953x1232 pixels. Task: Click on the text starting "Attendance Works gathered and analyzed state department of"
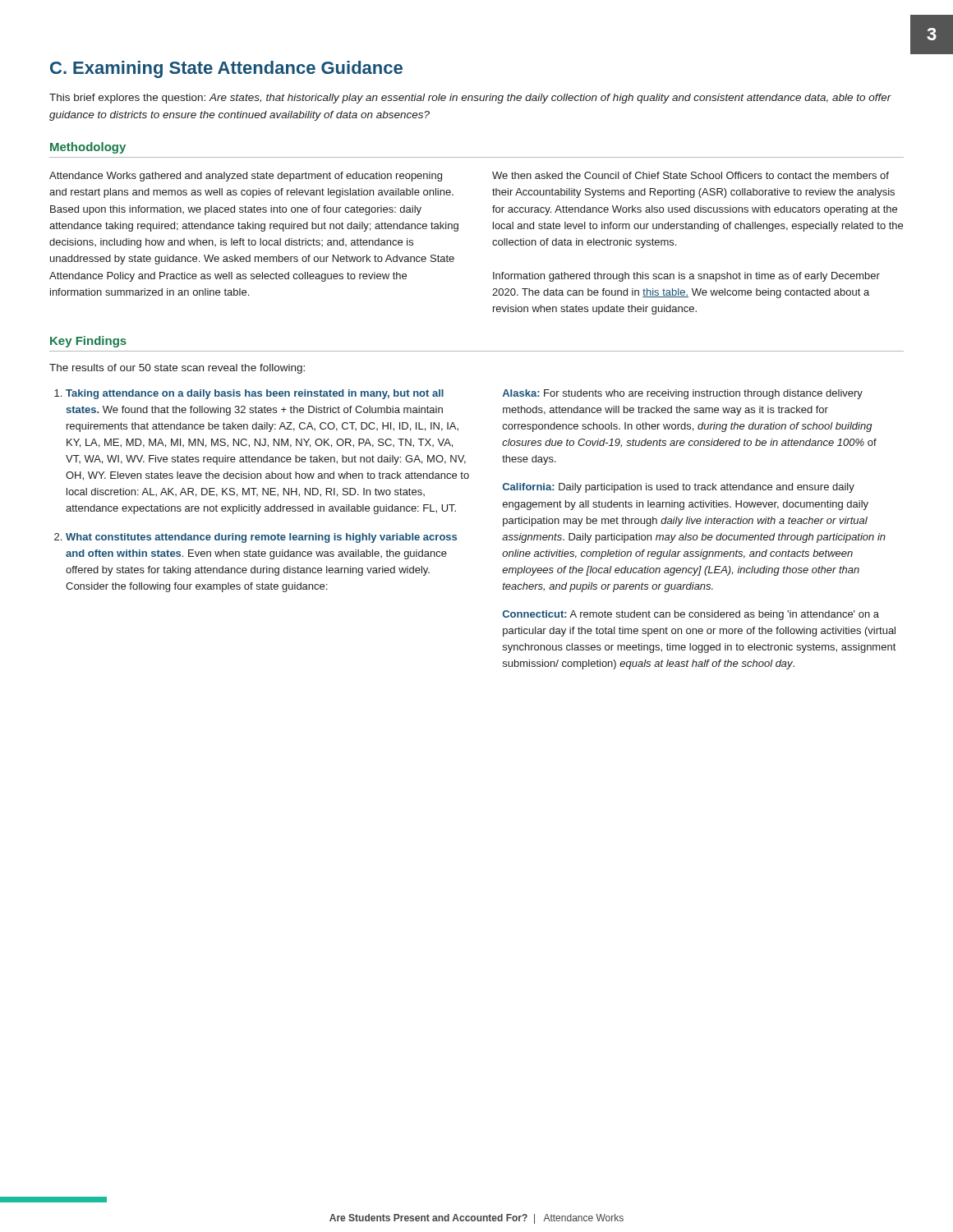point(254,234)
